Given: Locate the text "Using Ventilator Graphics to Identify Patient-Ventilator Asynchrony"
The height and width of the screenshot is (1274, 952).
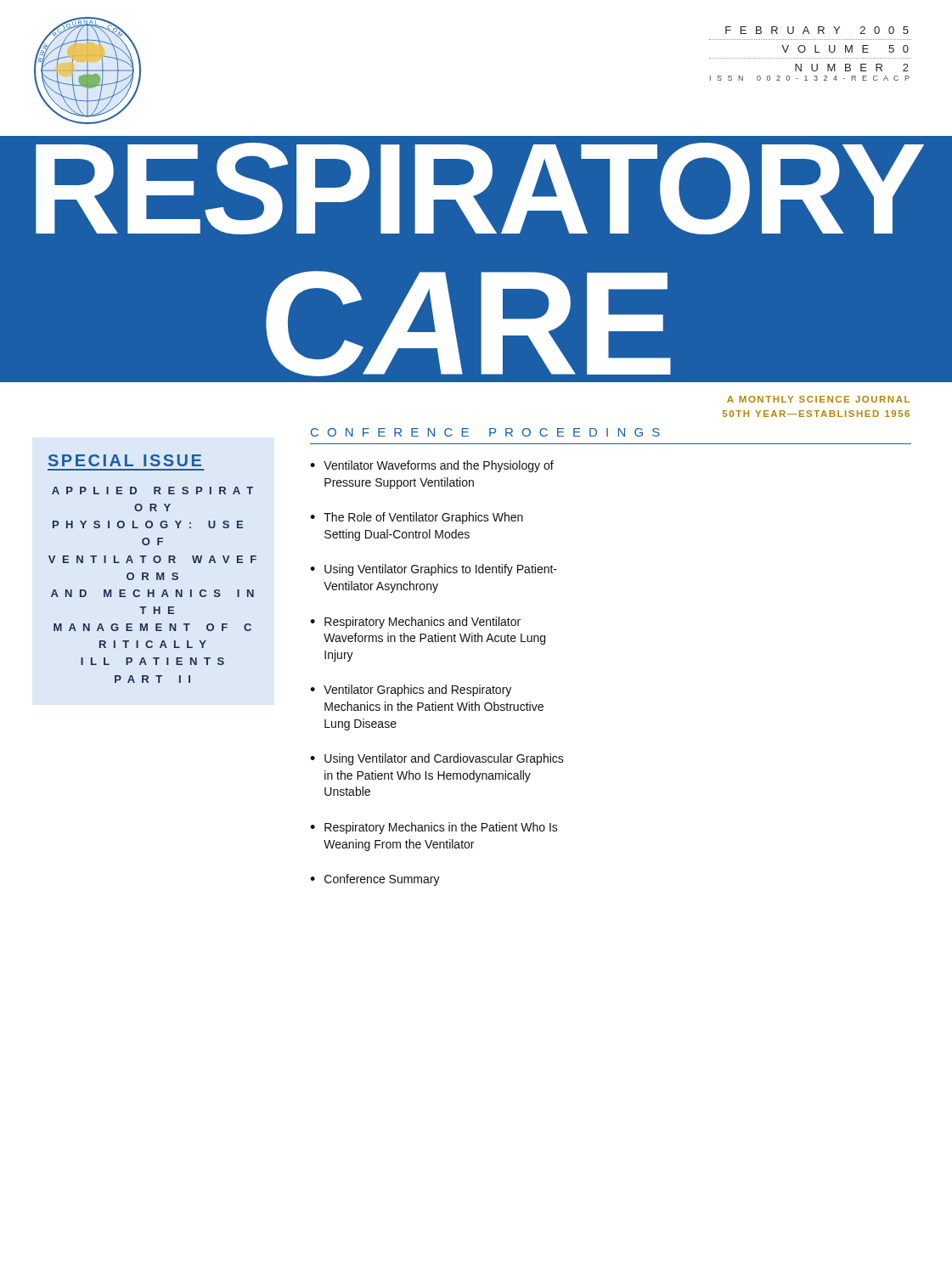Looking at the screenshot, I should click(440, 578).
